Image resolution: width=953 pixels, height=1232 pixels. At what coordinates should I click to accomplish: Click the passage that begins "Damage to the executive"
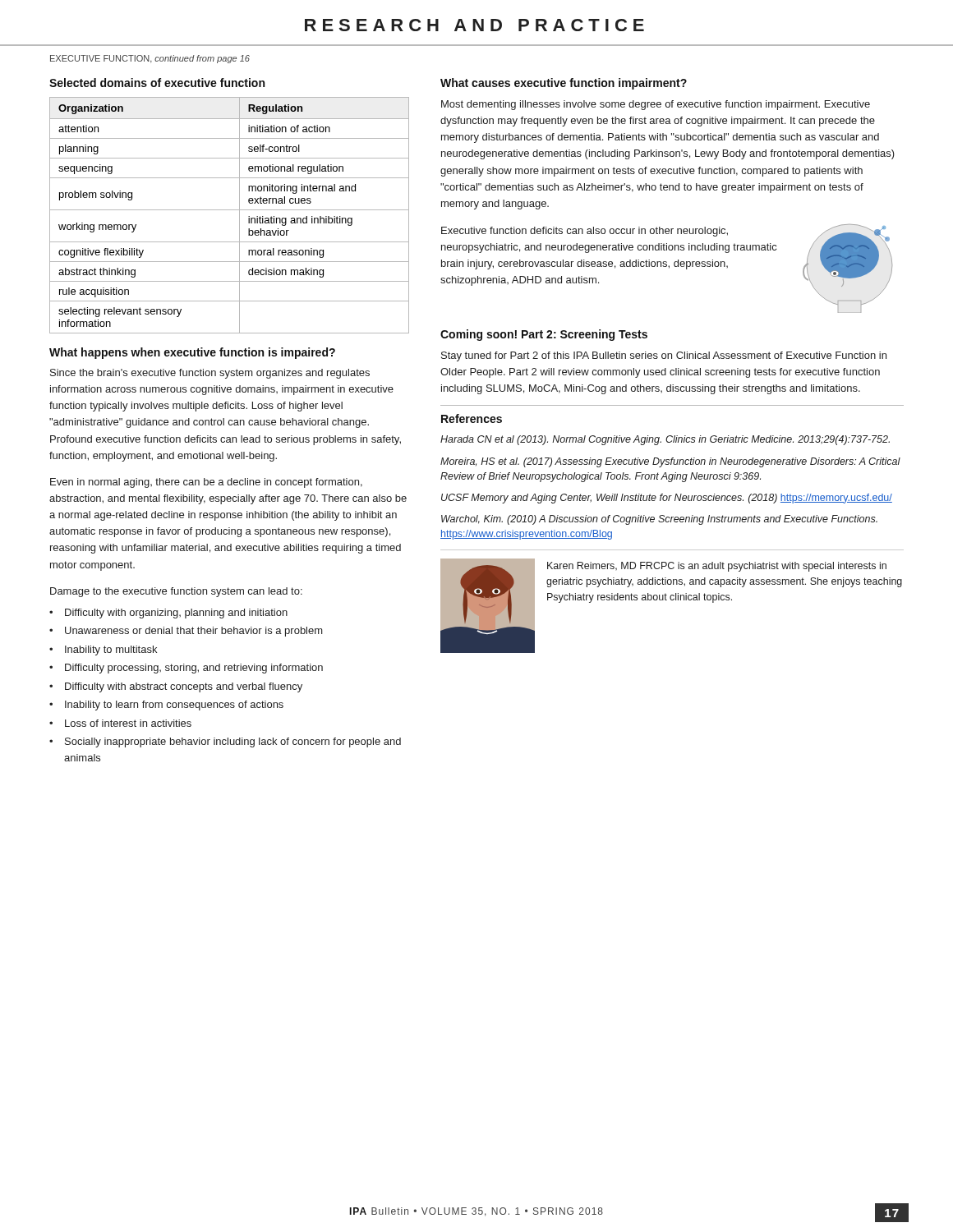176,591
